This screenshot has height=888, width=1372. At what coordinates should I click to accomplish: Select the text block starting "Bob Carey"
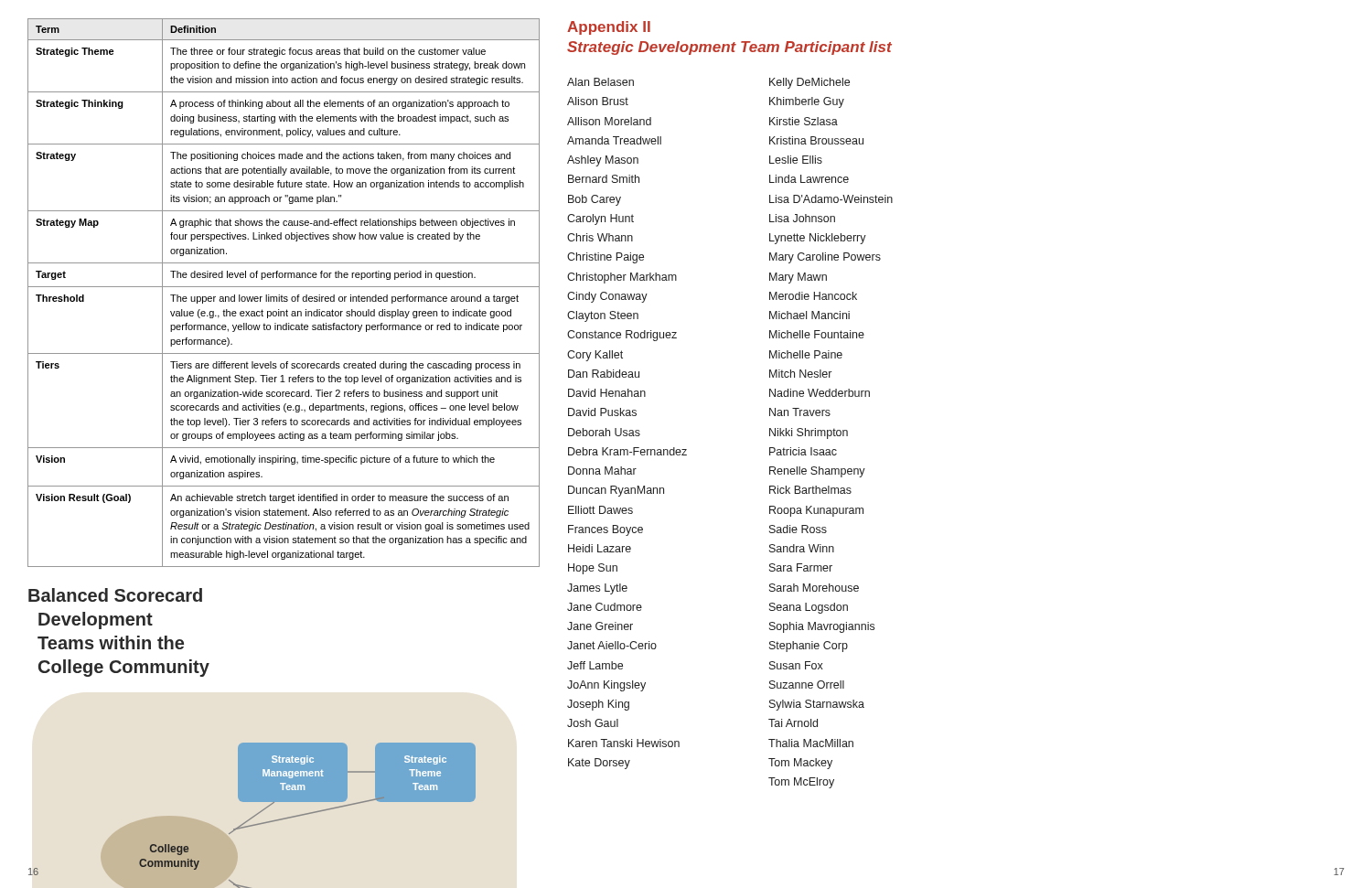tap(594, 199)
